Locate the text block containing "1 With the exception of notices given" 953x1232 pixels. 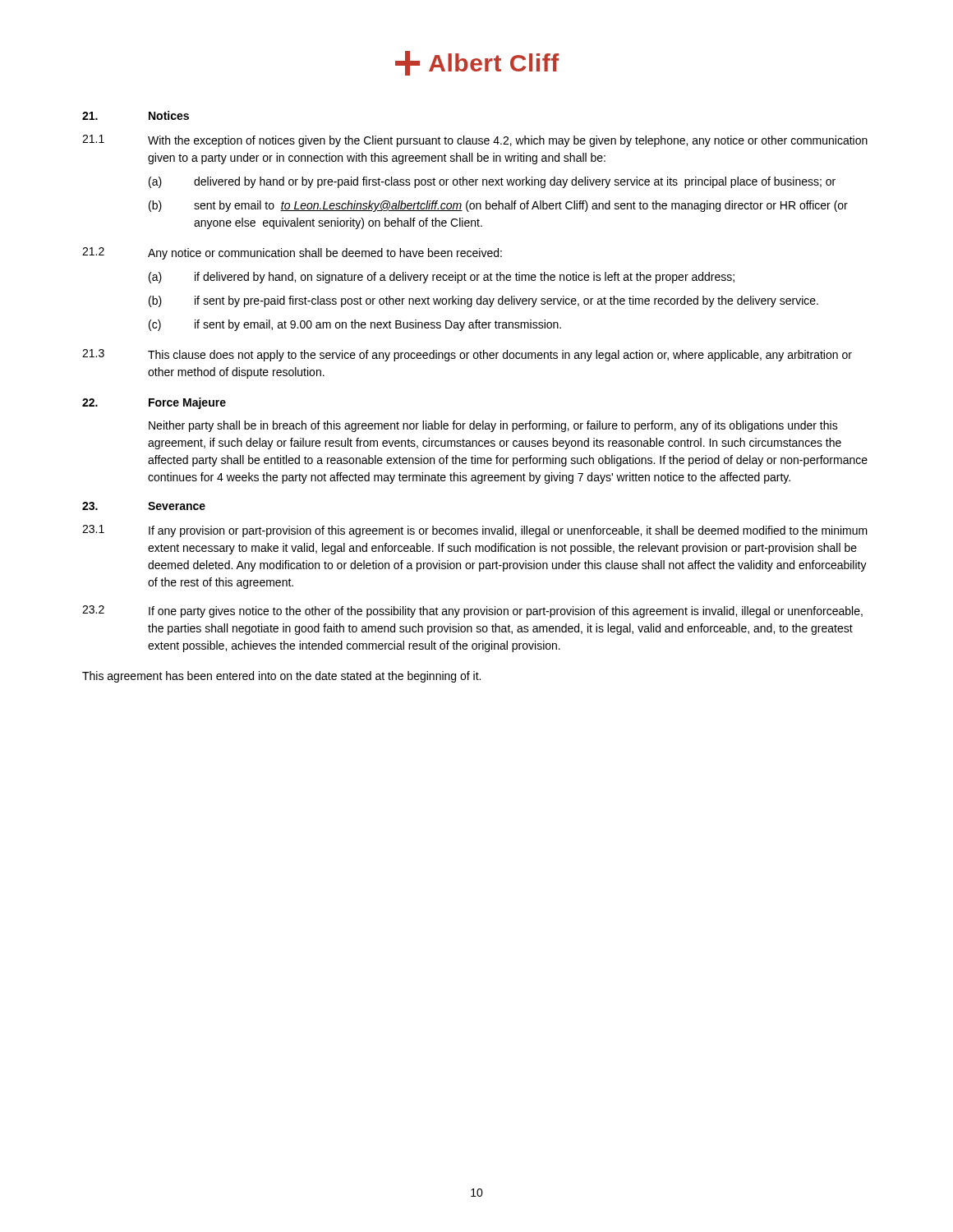(476, 185)
